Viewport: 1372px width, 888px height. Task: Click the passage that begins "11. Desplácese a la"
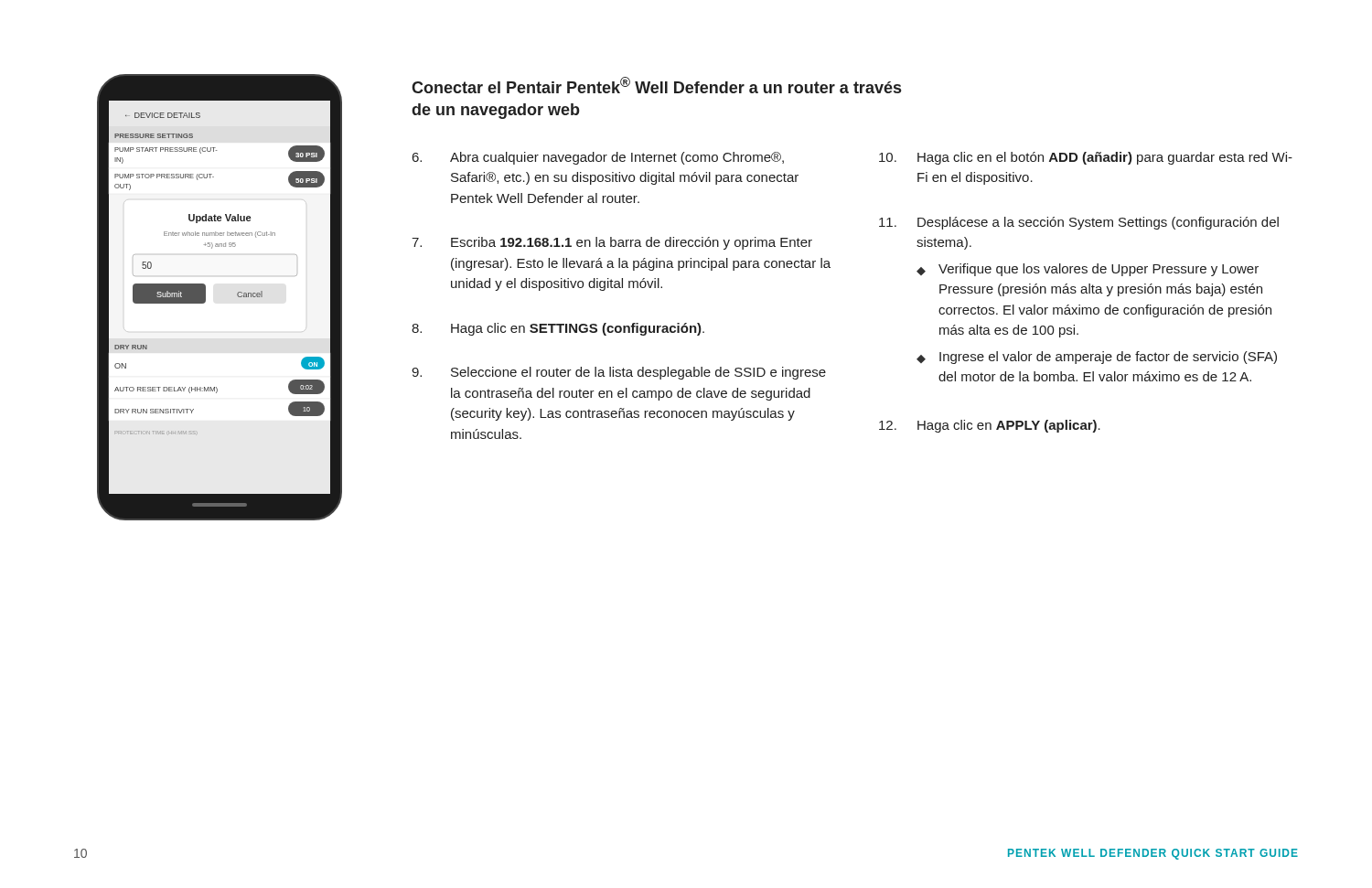pos(1088,301)
